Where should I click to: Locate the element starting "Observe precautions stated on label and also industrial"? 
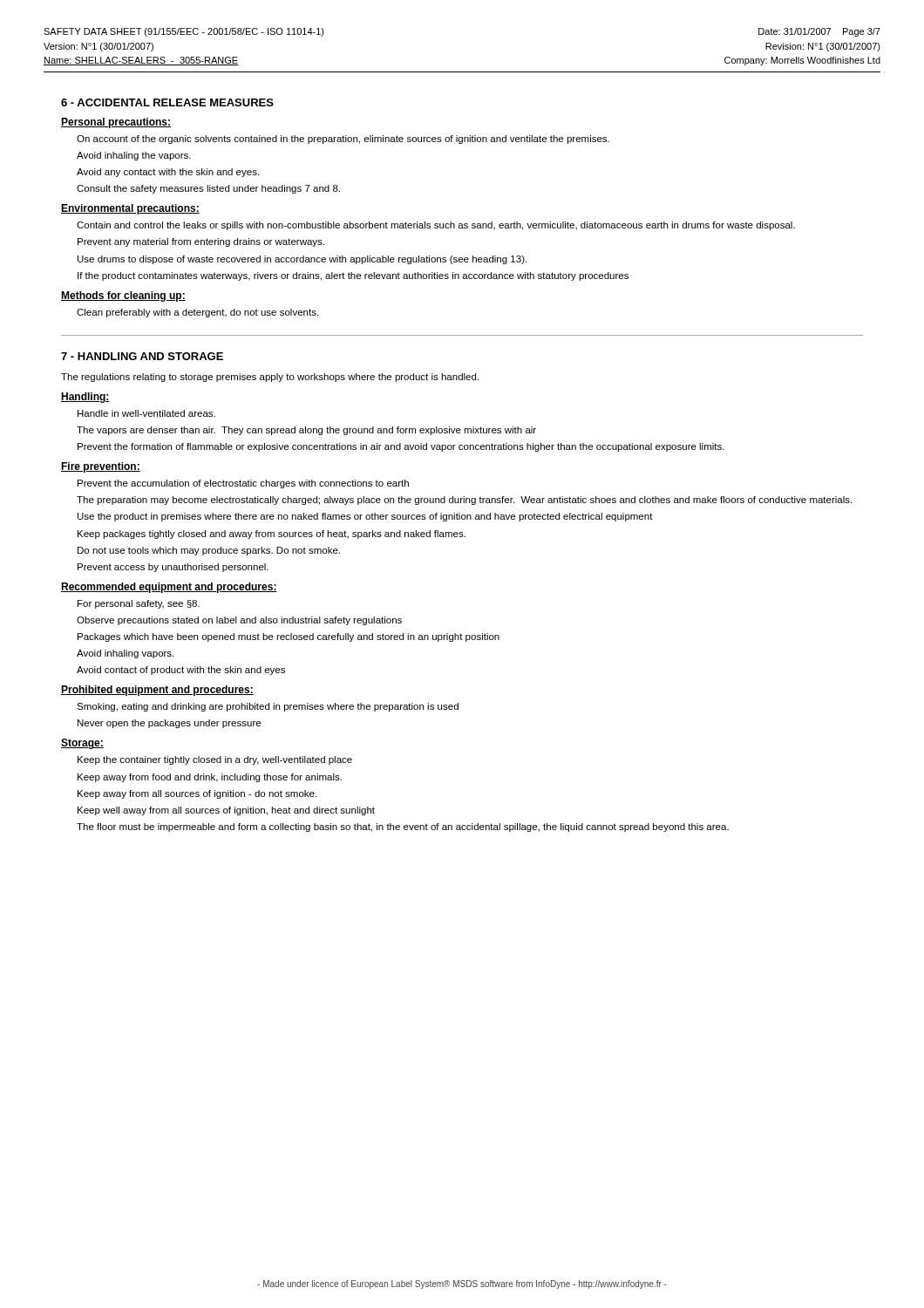[239, 620]
